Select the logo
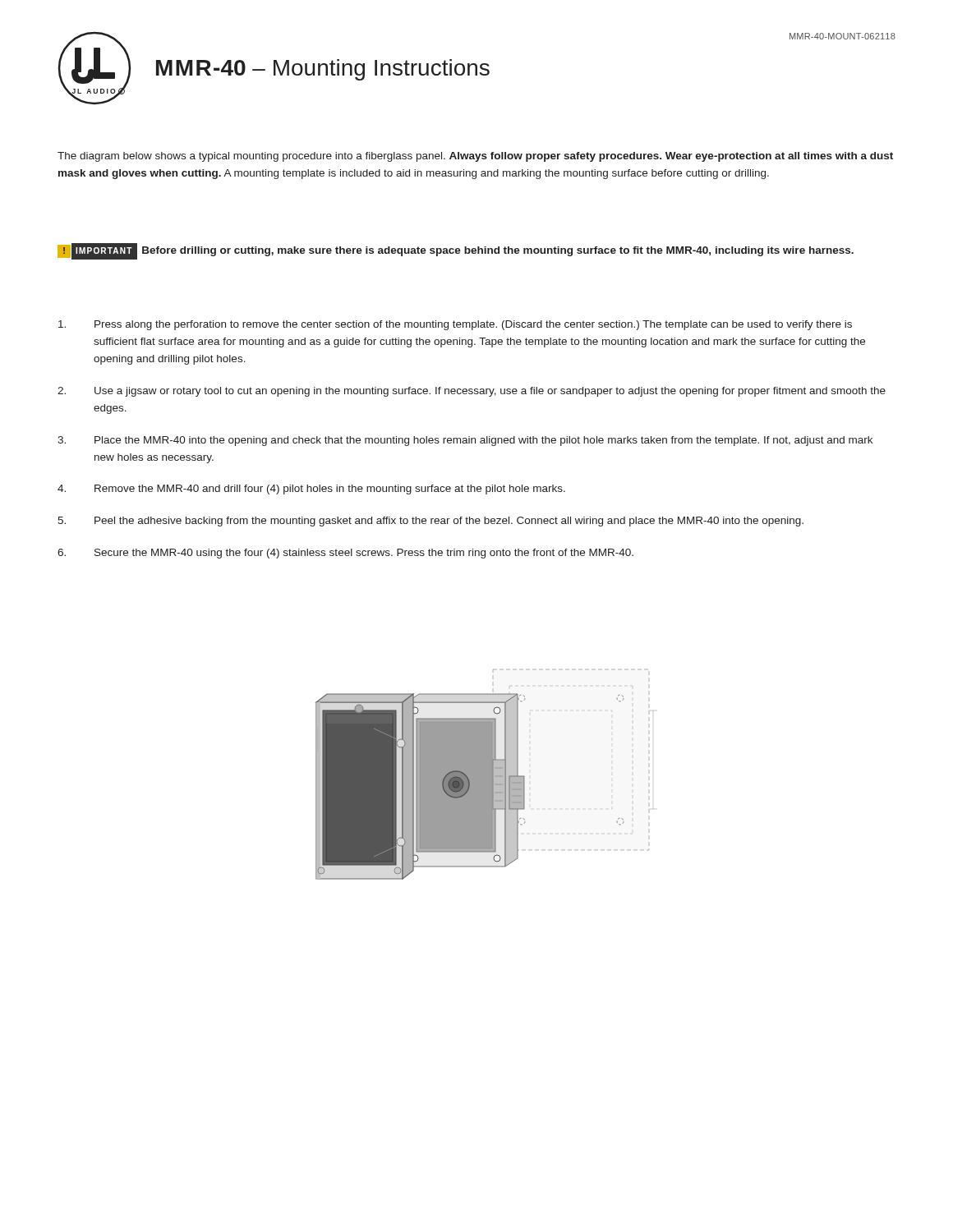The width and height of the screenshot is (953, 1232). coord(94,68)
